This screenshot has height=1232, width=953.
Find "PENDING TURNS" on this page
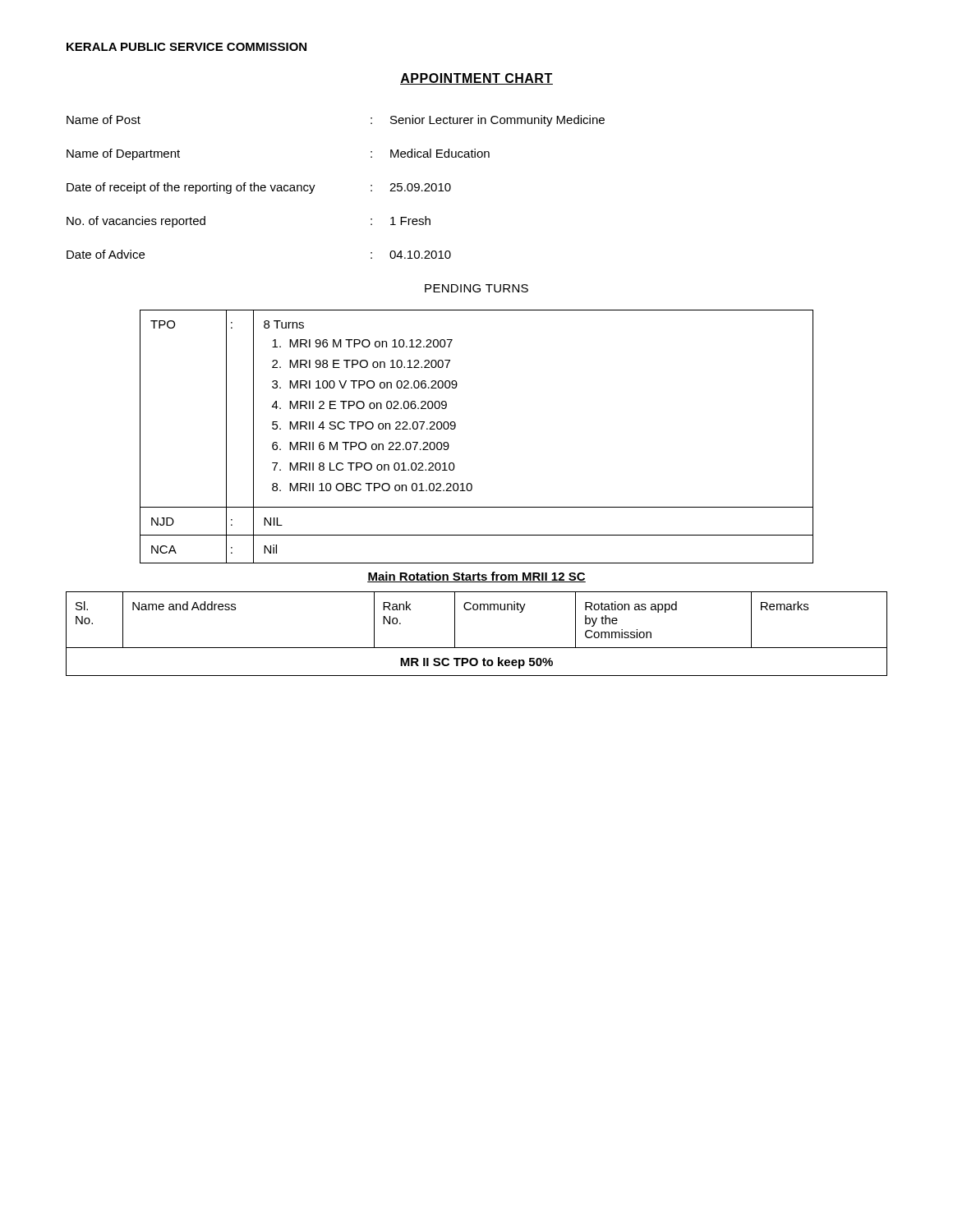(x=476, y=288)
